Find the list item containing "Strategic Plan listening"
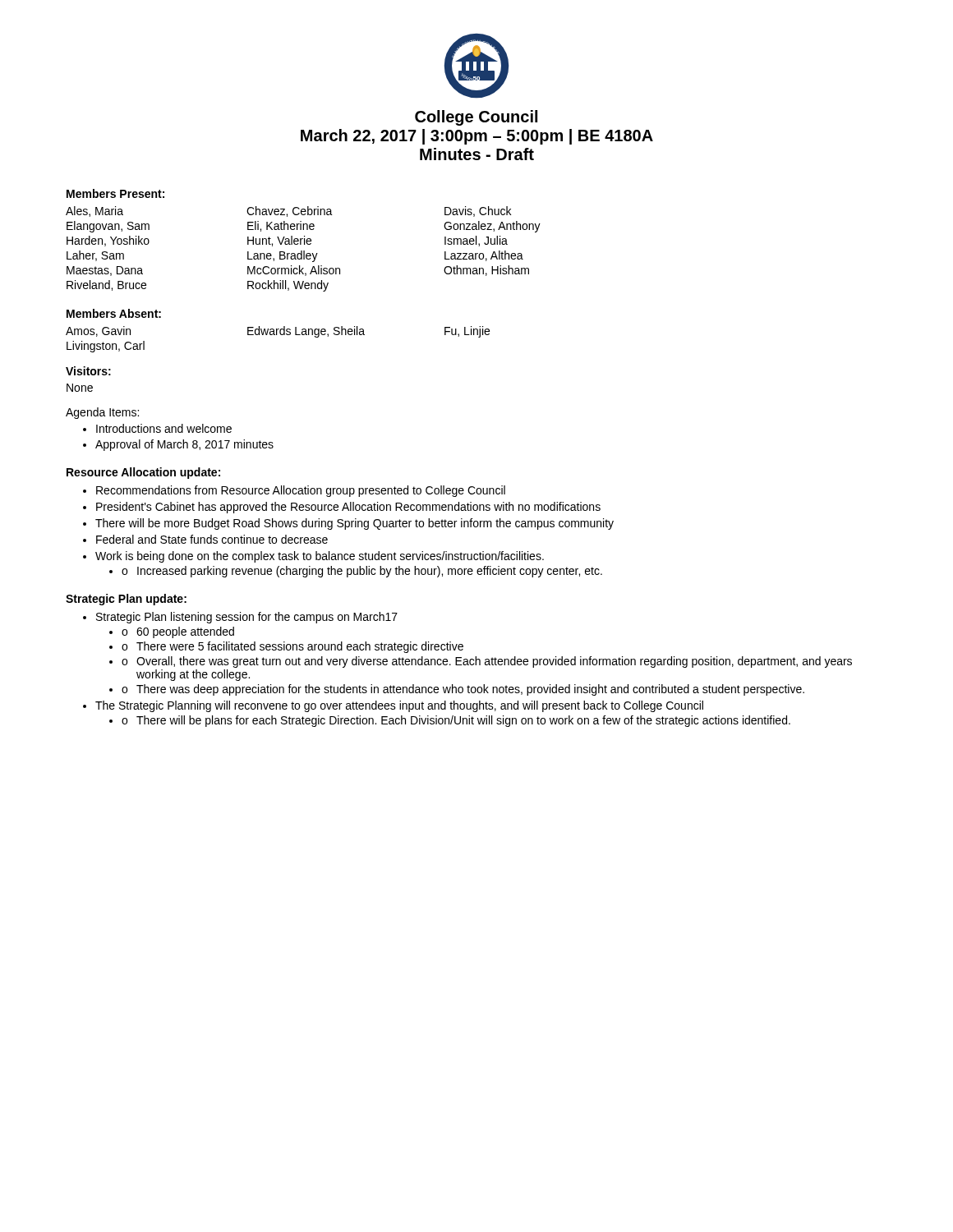Screen dimensions: 1232x953 (491, 653)
